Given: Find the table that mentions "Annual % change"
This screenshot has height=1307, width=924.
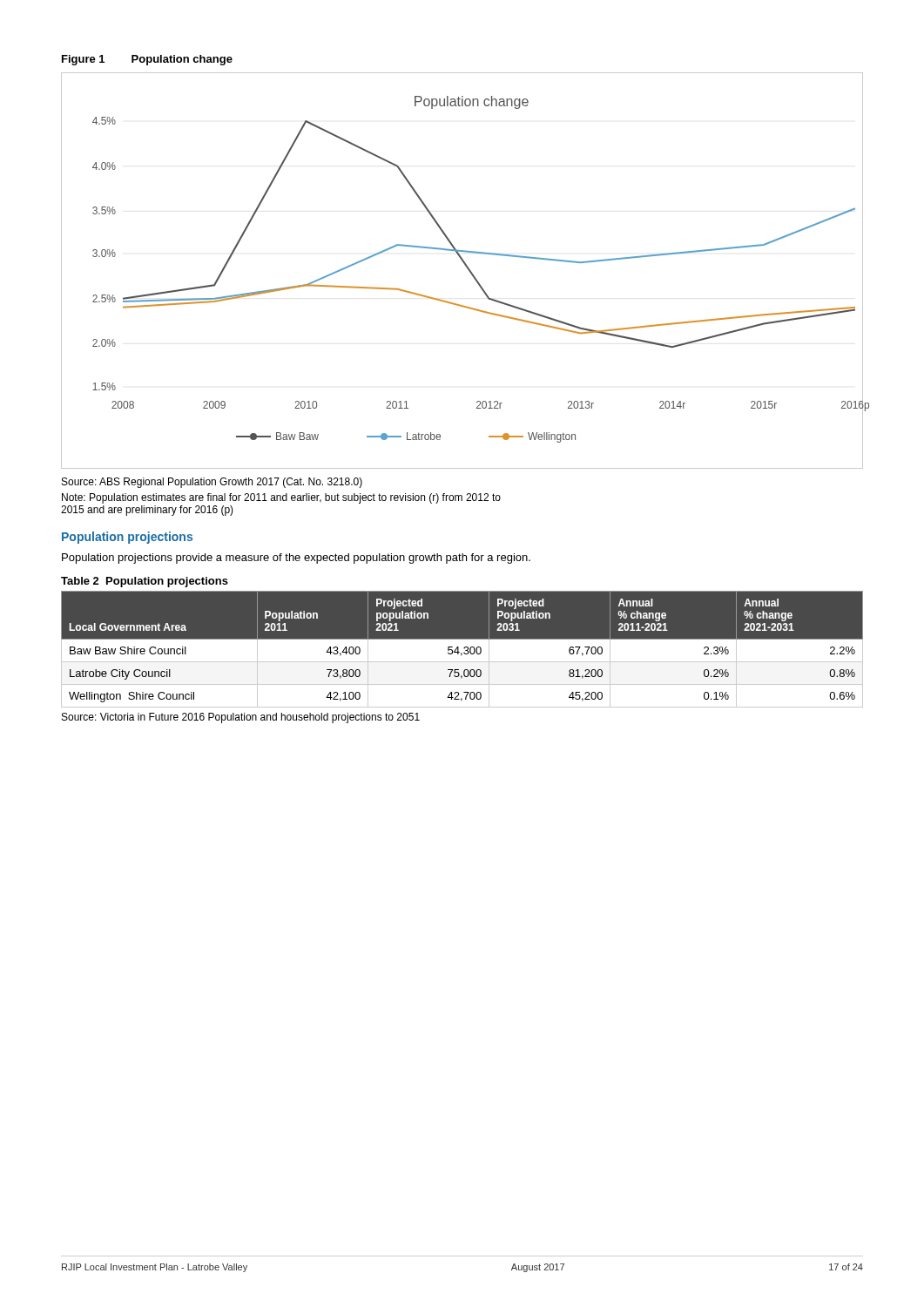Looking at the screenshot, I should (x=462, y=649).
